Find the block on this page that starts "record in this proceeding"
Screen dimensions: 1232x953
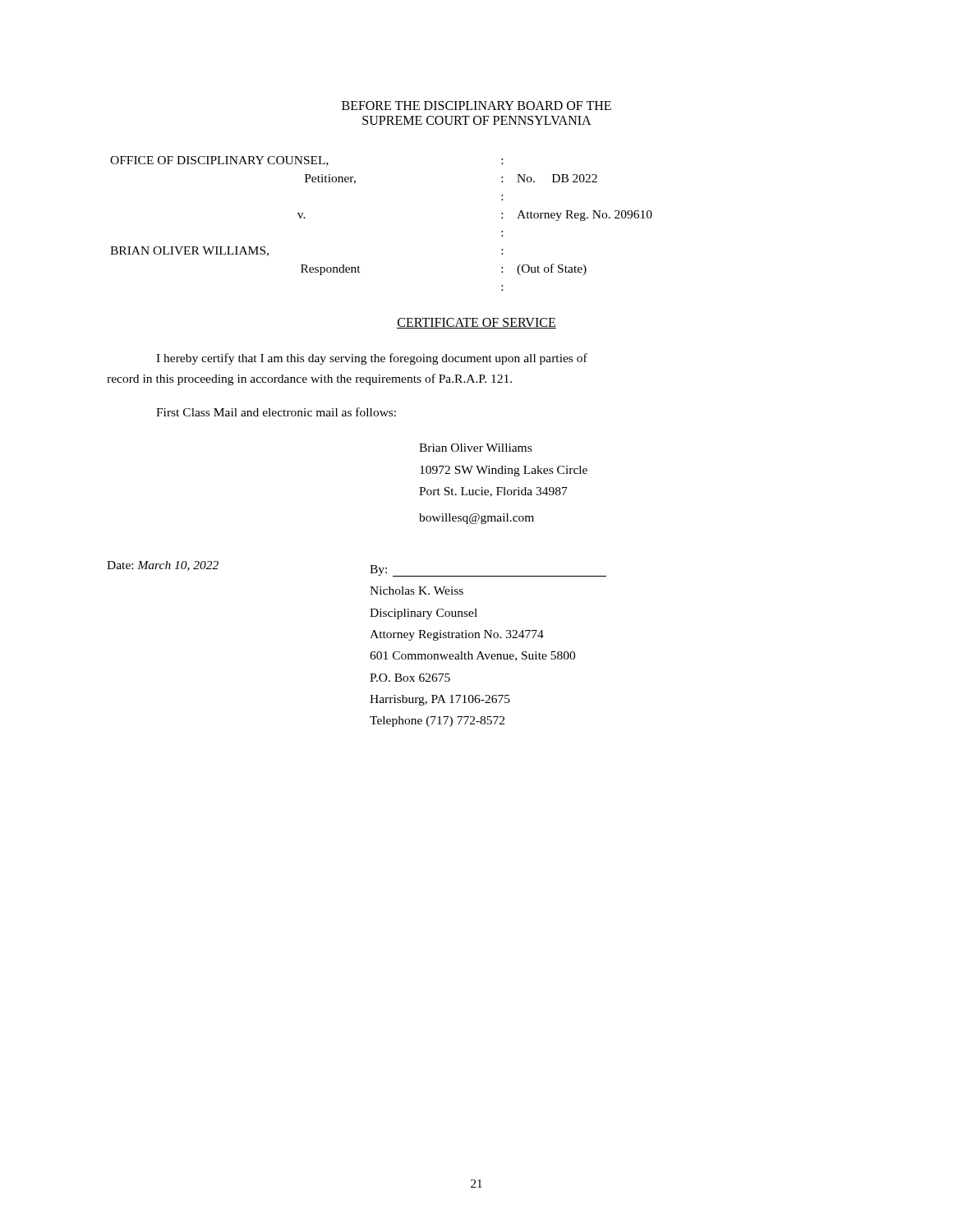click(x=310, y=378)
